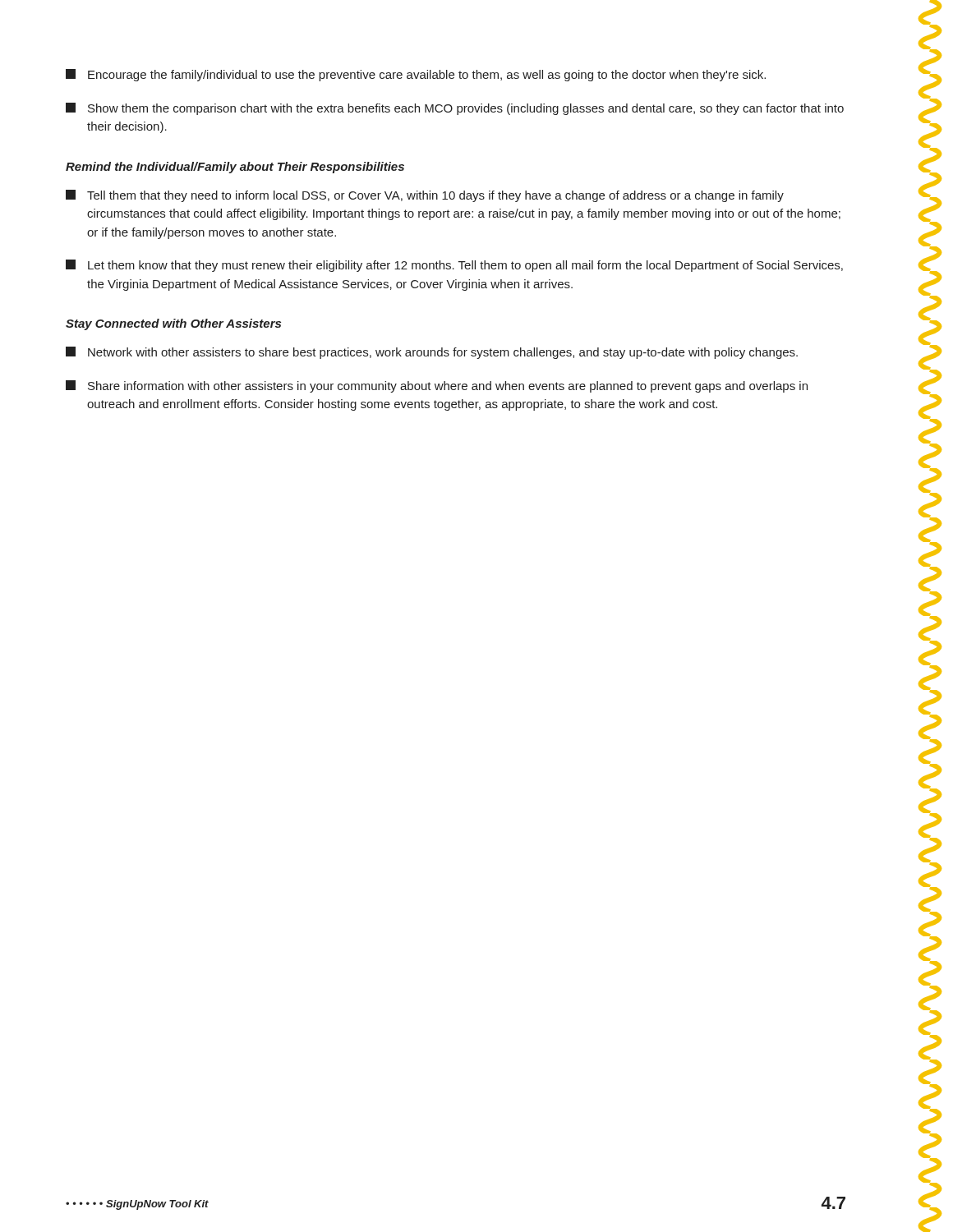The width and height of the screenshot is (953, 1232).
Task: Click on the block starting "Encourage the family/individual to use"
Action: pyautogui.click(x=456, y=75)
